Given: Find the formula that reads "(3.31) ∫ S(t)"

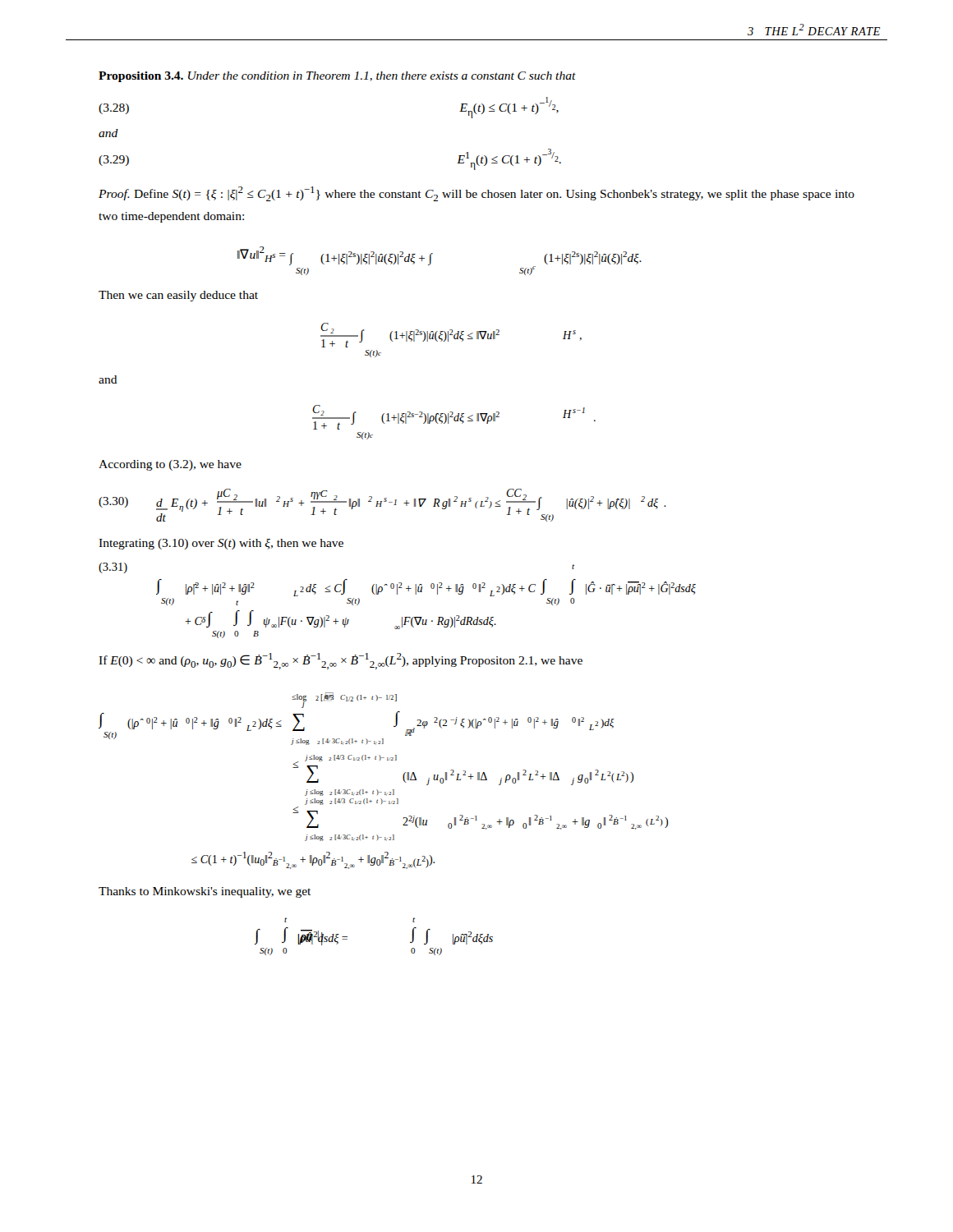Looking at the screenshot, I should pos(476,599).
